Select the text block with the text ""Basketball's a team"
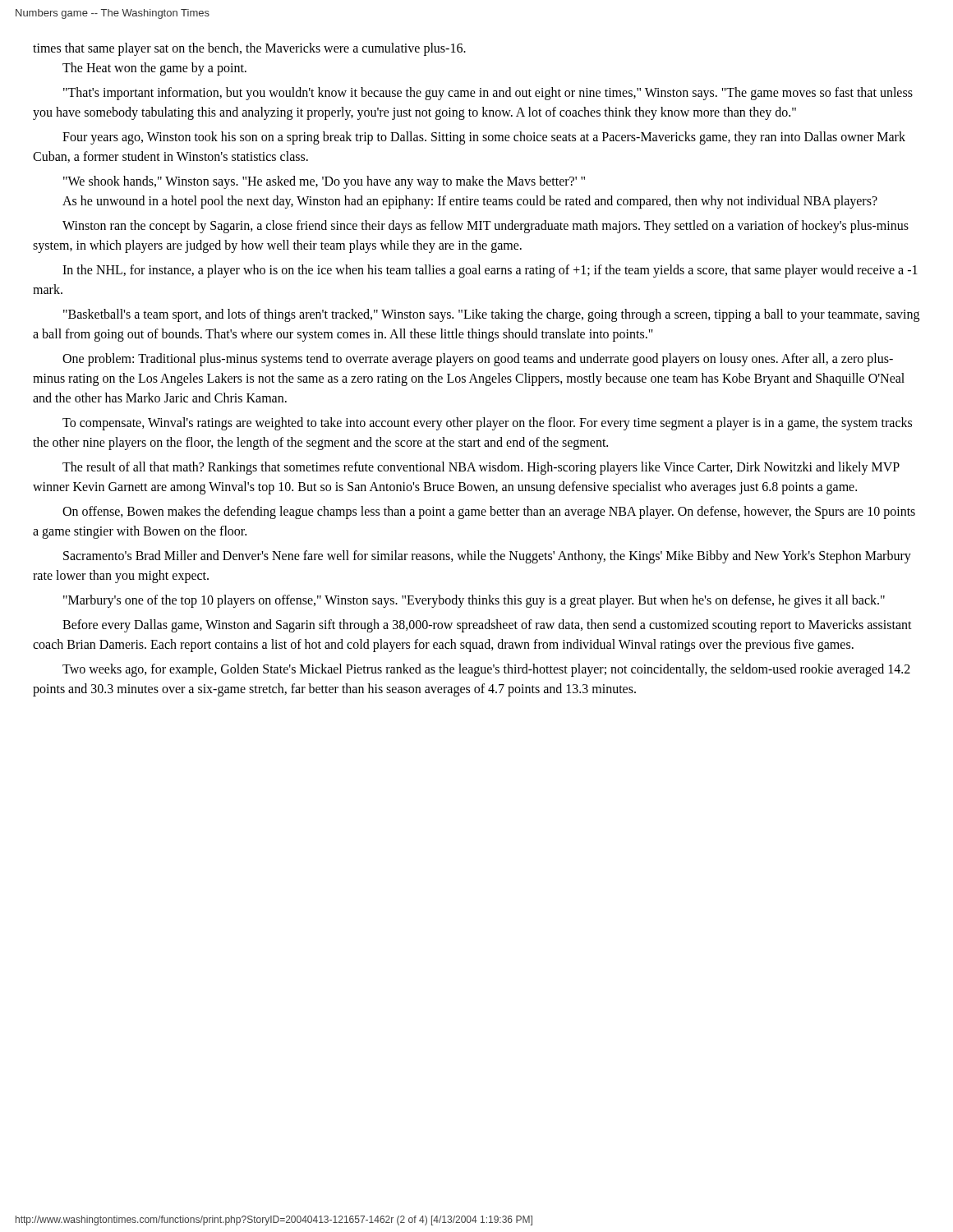Screen dimensions: 1232x953 click(x=476, y=324)
